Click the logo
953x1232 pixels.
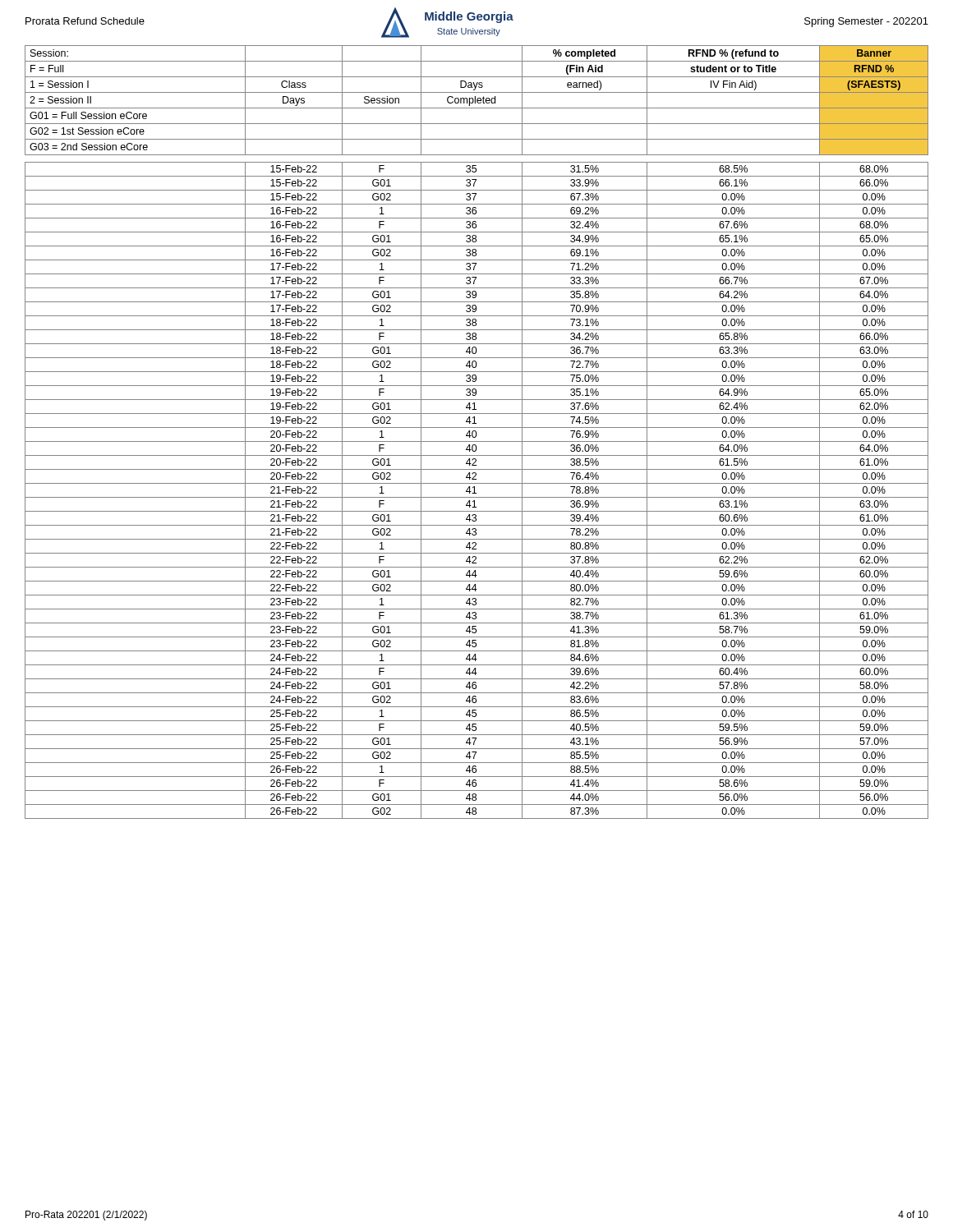(x=444, y=23)
